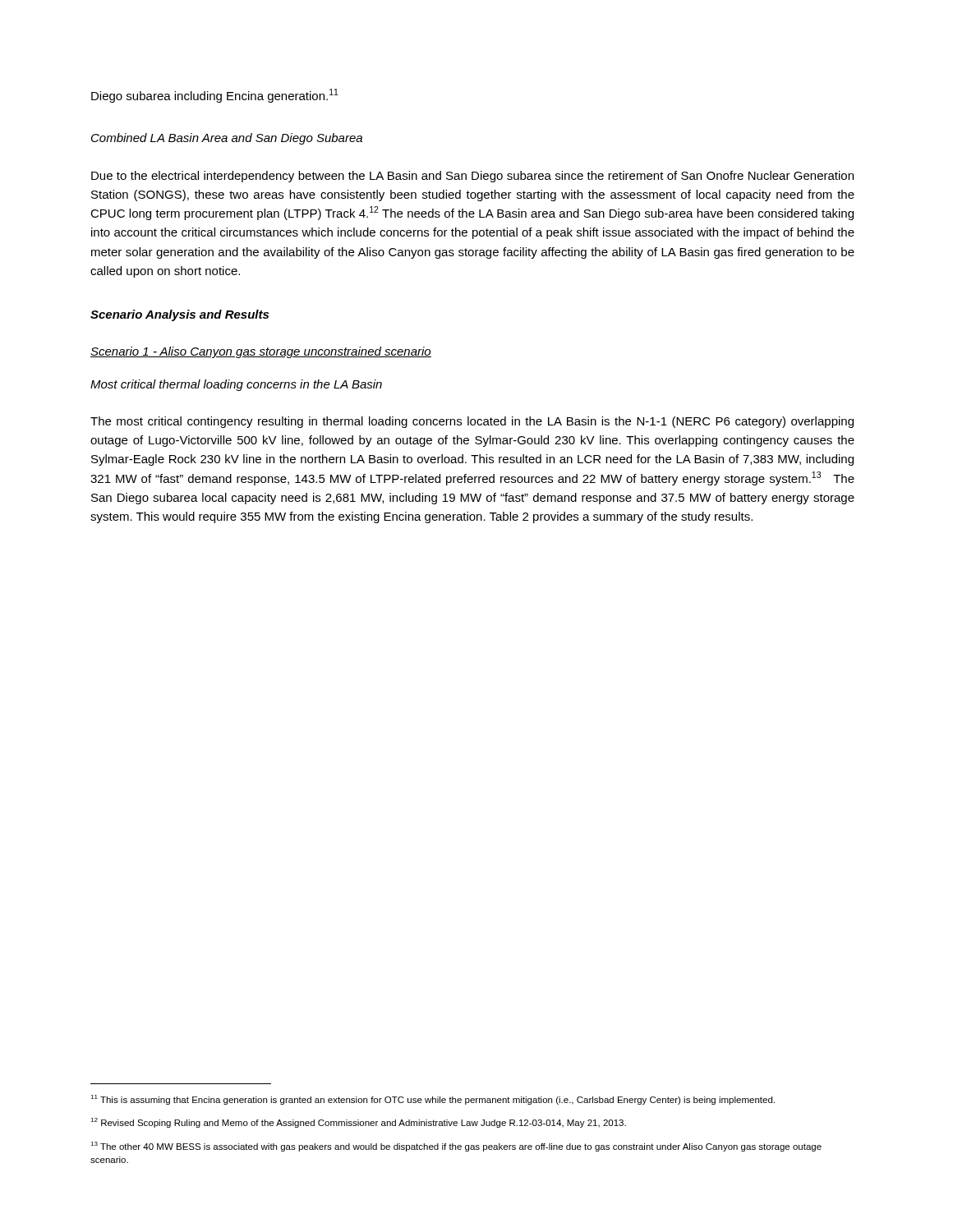
Task: Locate the text starting "12 Revised Scoping Ruling and"
Action: point(472,1123)
